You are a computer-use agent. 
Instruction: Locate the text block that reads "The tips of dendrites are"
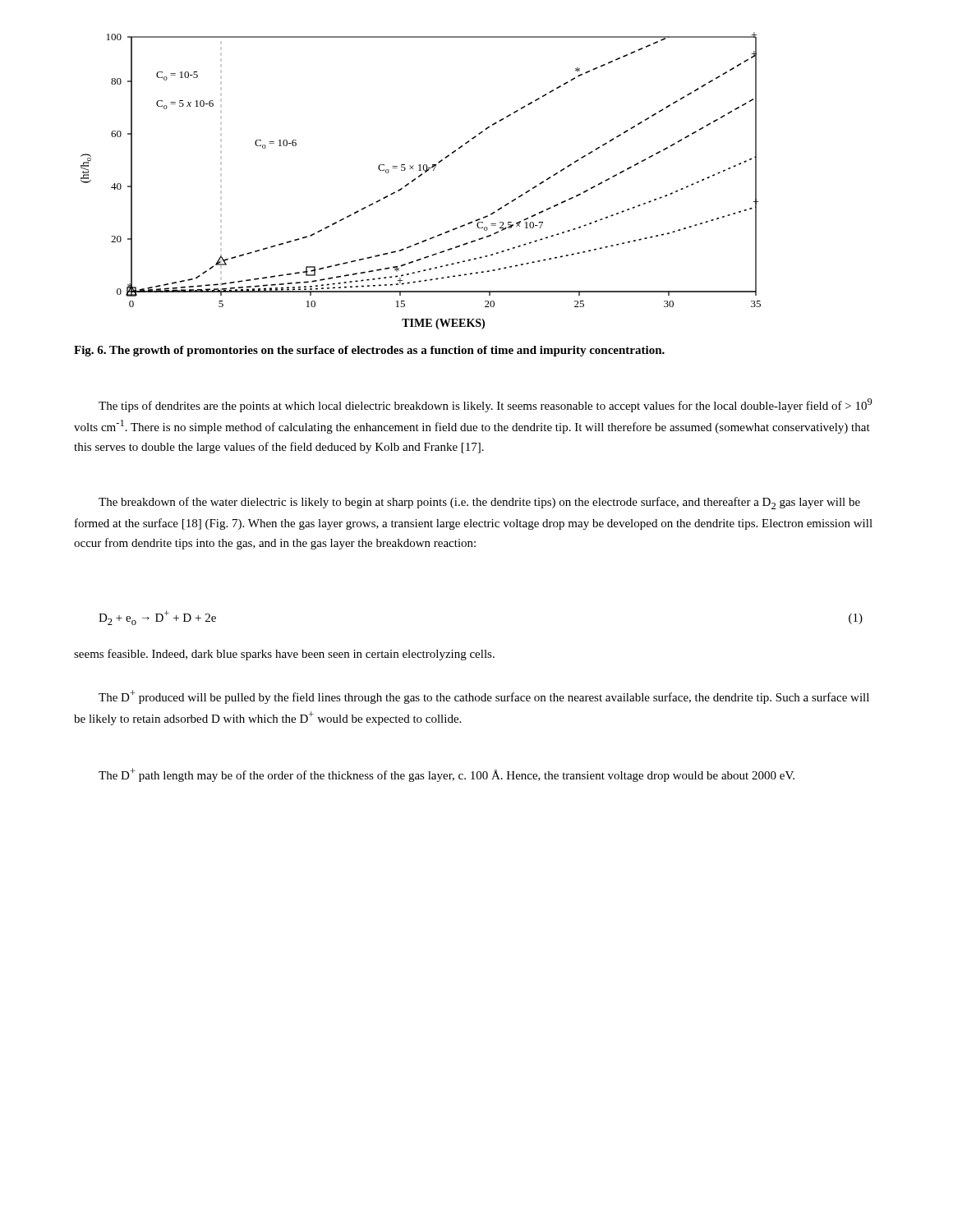tap(476, 425)
